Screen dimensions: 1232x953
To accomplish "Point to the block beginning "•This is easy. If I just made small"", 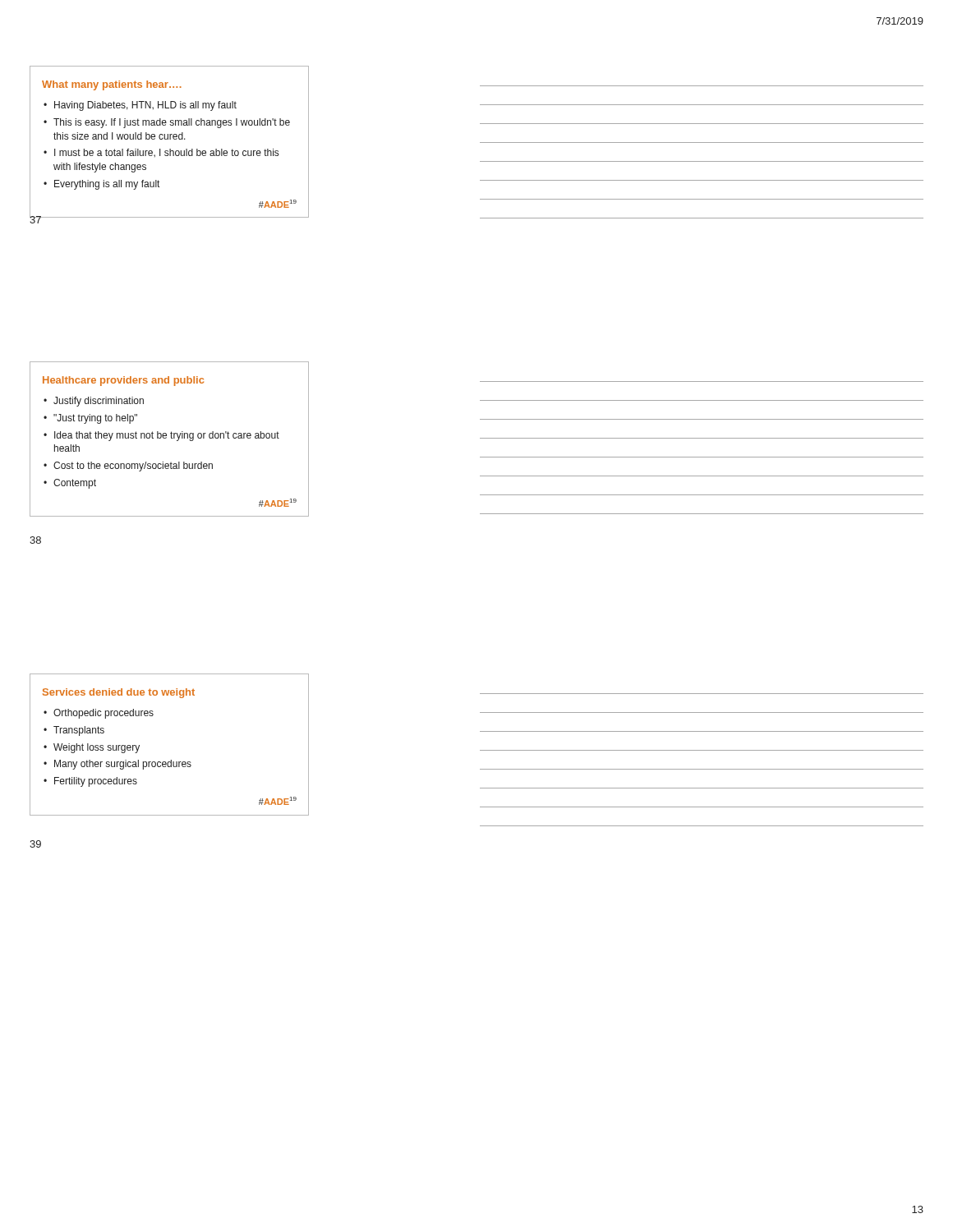I will point(167,129).
